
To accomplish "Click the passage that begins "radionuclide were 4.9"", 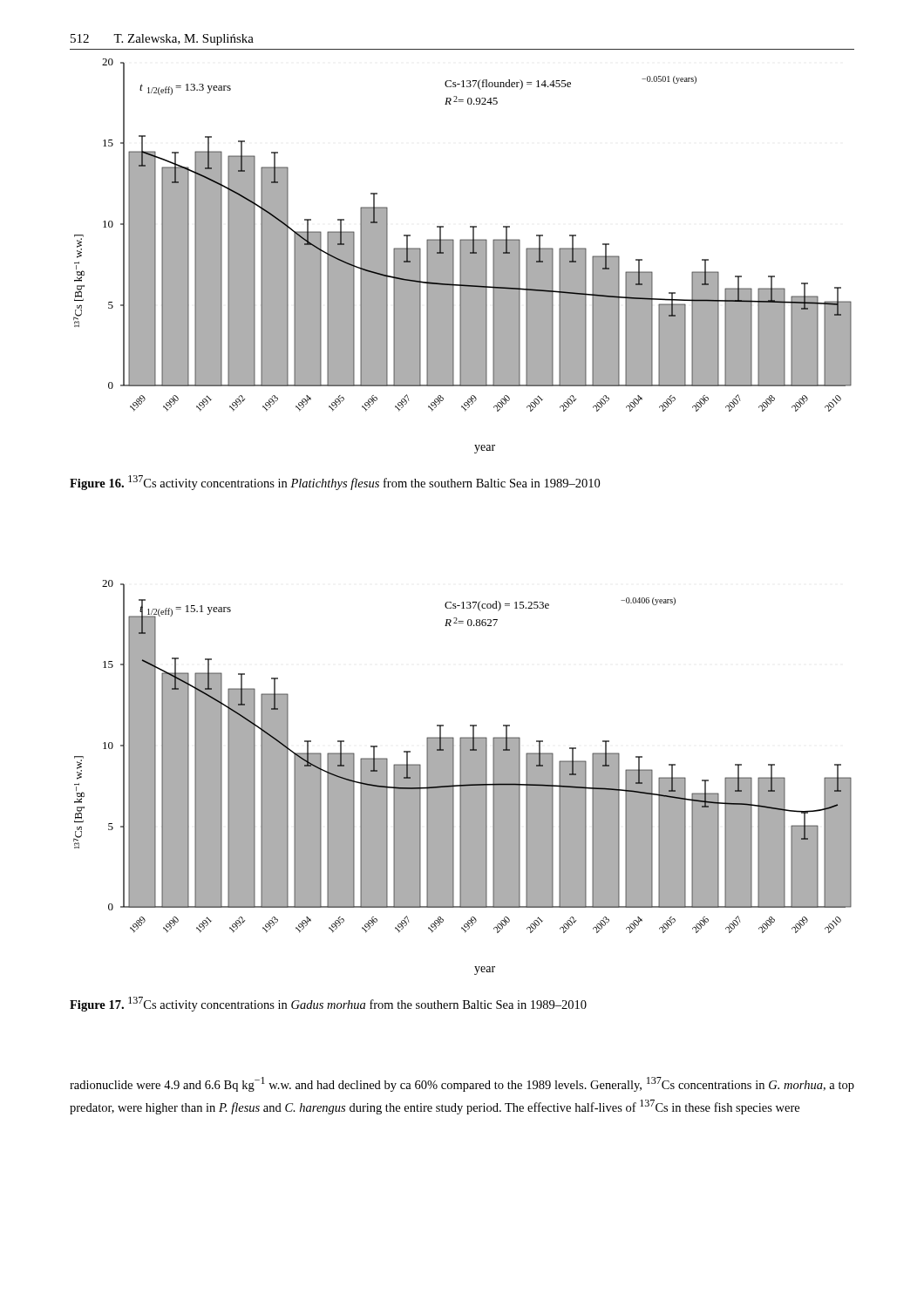I will pos(462,1094).
